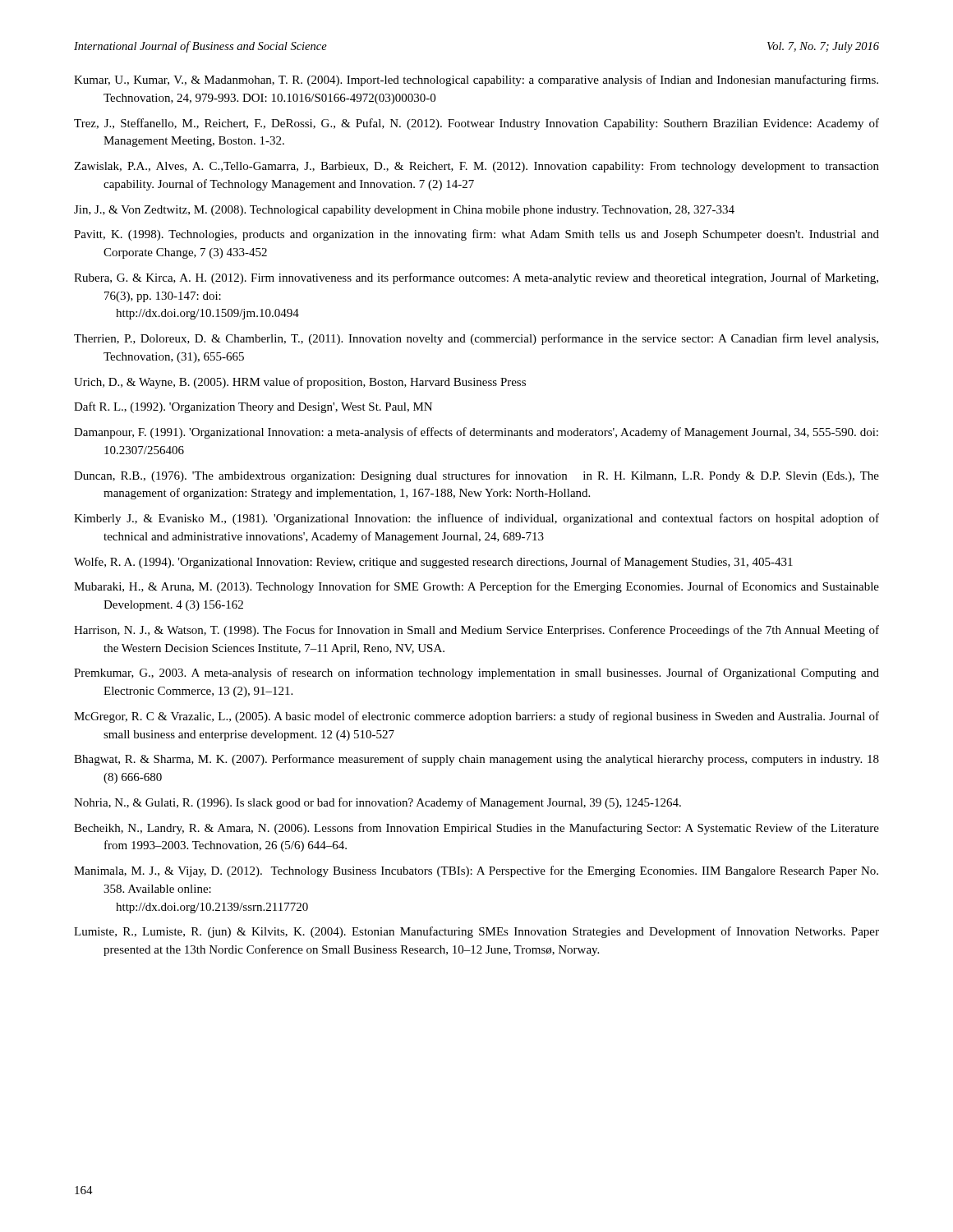Find the list item with the text "Trez, J., Steffanello, M.,"

click(x=476, y=132)
